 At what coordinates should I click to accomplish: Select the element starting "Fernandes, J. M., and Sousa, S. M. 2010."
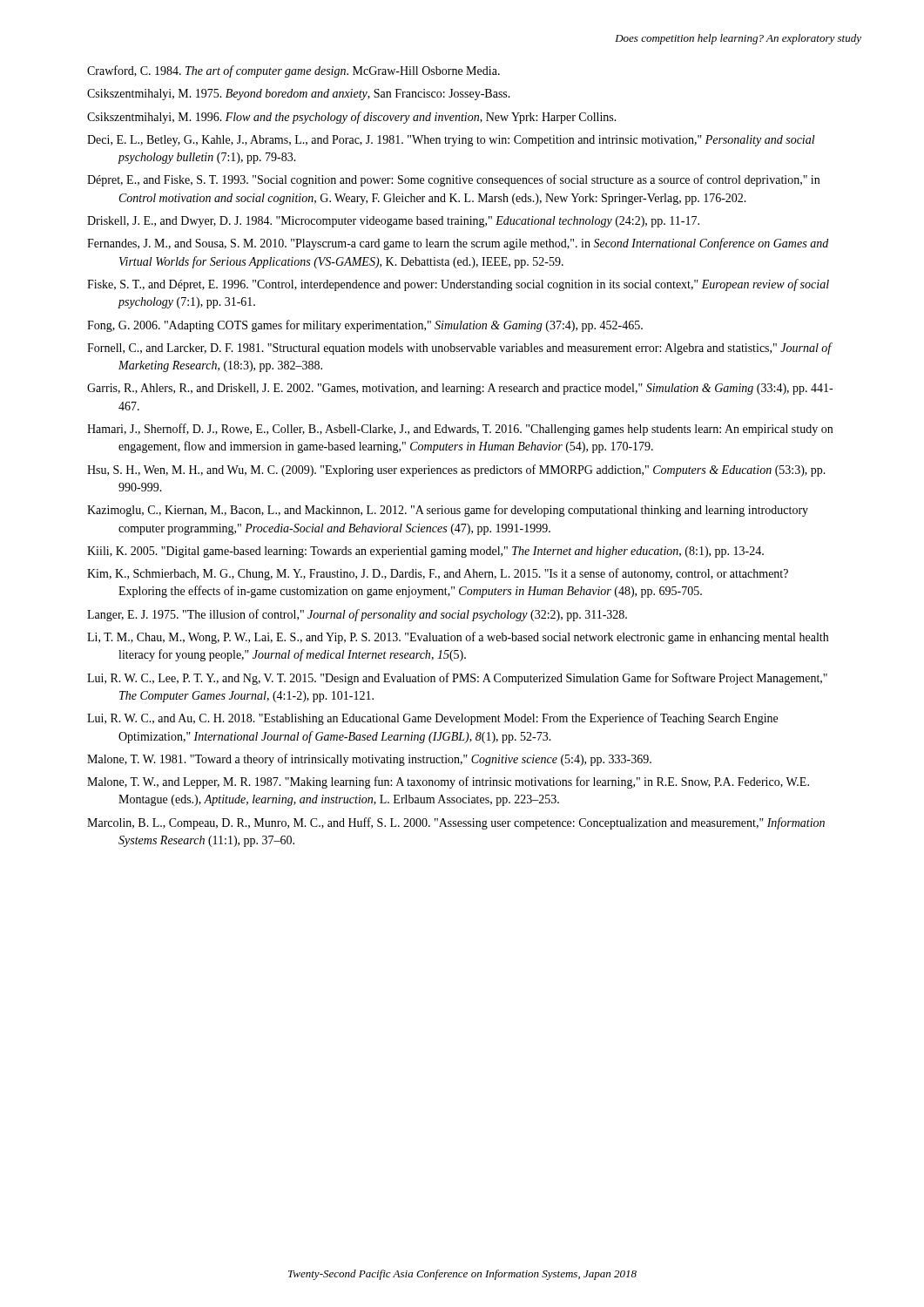pos(458,253)
